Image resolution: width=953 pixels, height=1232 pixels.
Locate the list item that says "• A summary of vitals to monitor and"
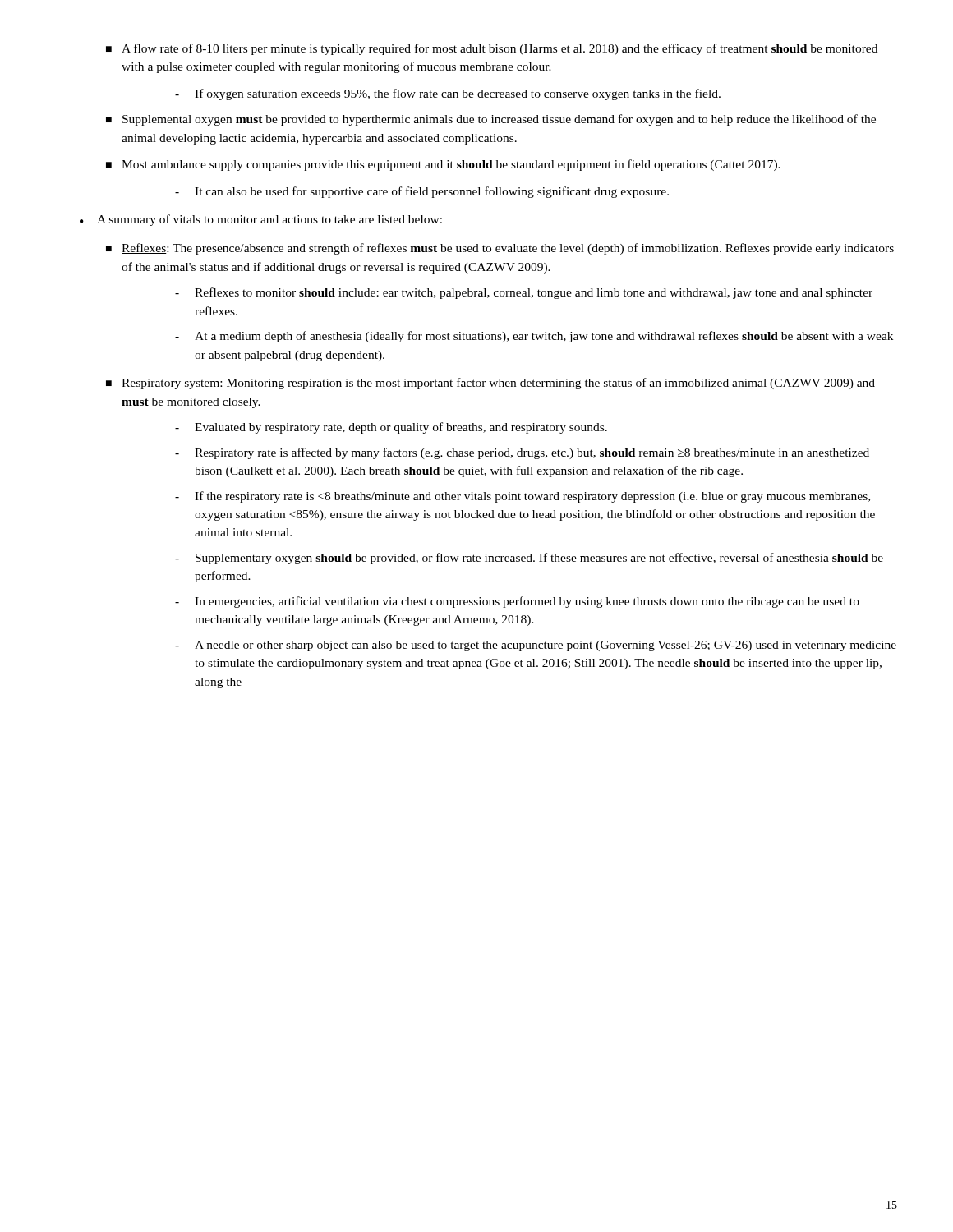[261, 220]
